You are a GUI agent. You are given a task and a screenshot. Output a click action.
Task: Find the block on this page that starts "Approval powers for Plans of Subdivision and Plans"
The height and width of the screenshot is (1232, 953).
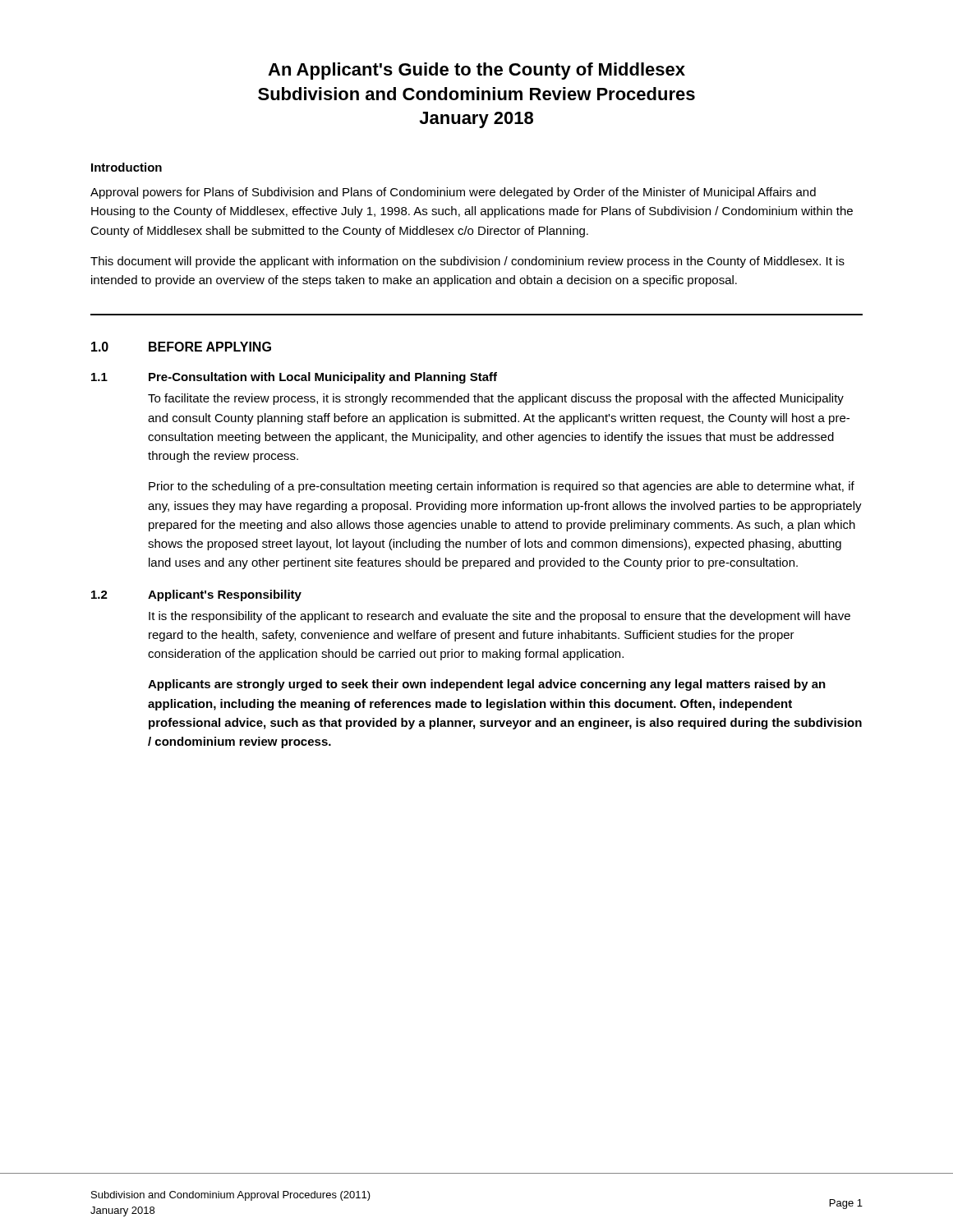[472, 211]
